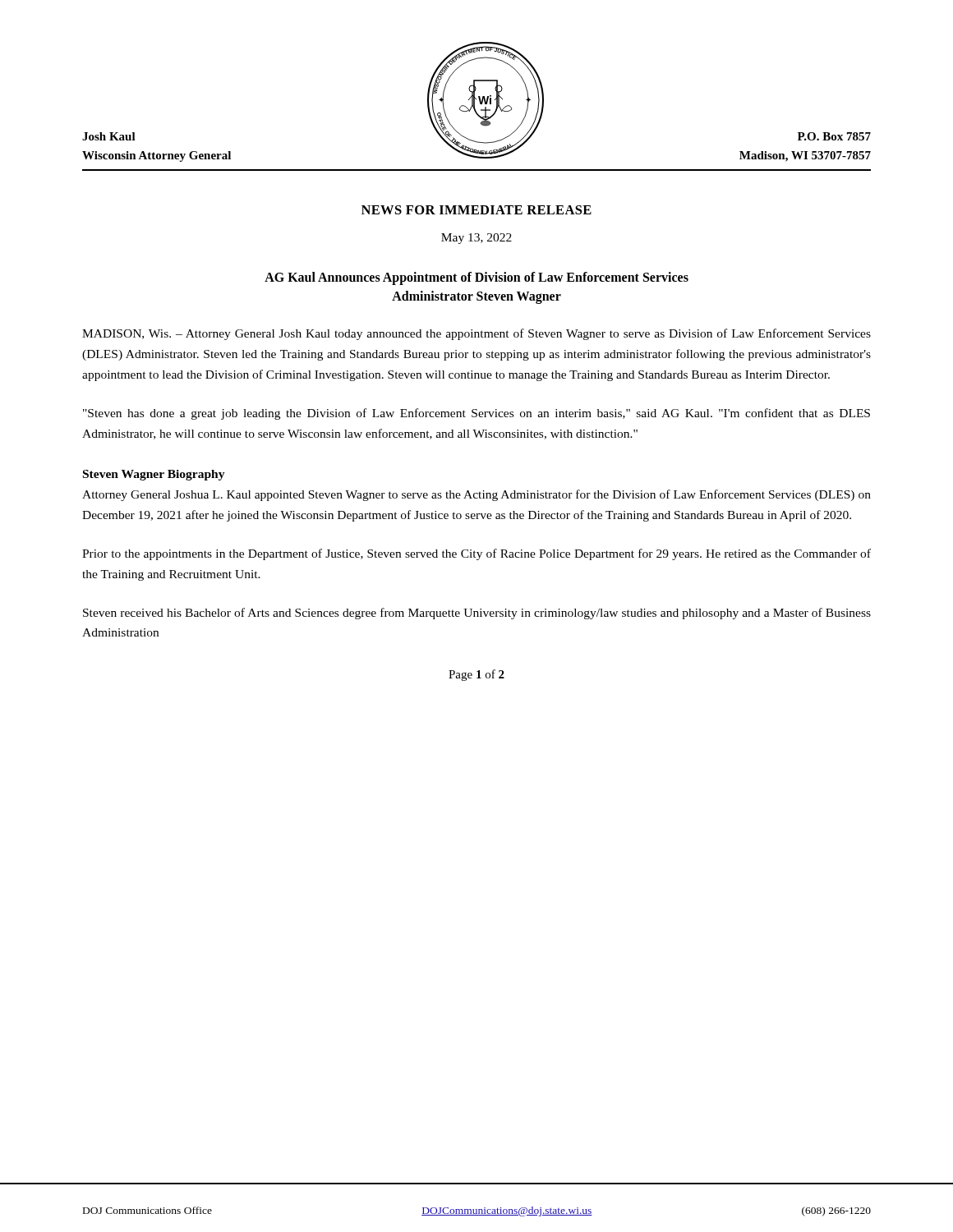
Task: Click on the section header that says "AG Kaul Announces Appointment of Division"
Action: pos(476,287)
